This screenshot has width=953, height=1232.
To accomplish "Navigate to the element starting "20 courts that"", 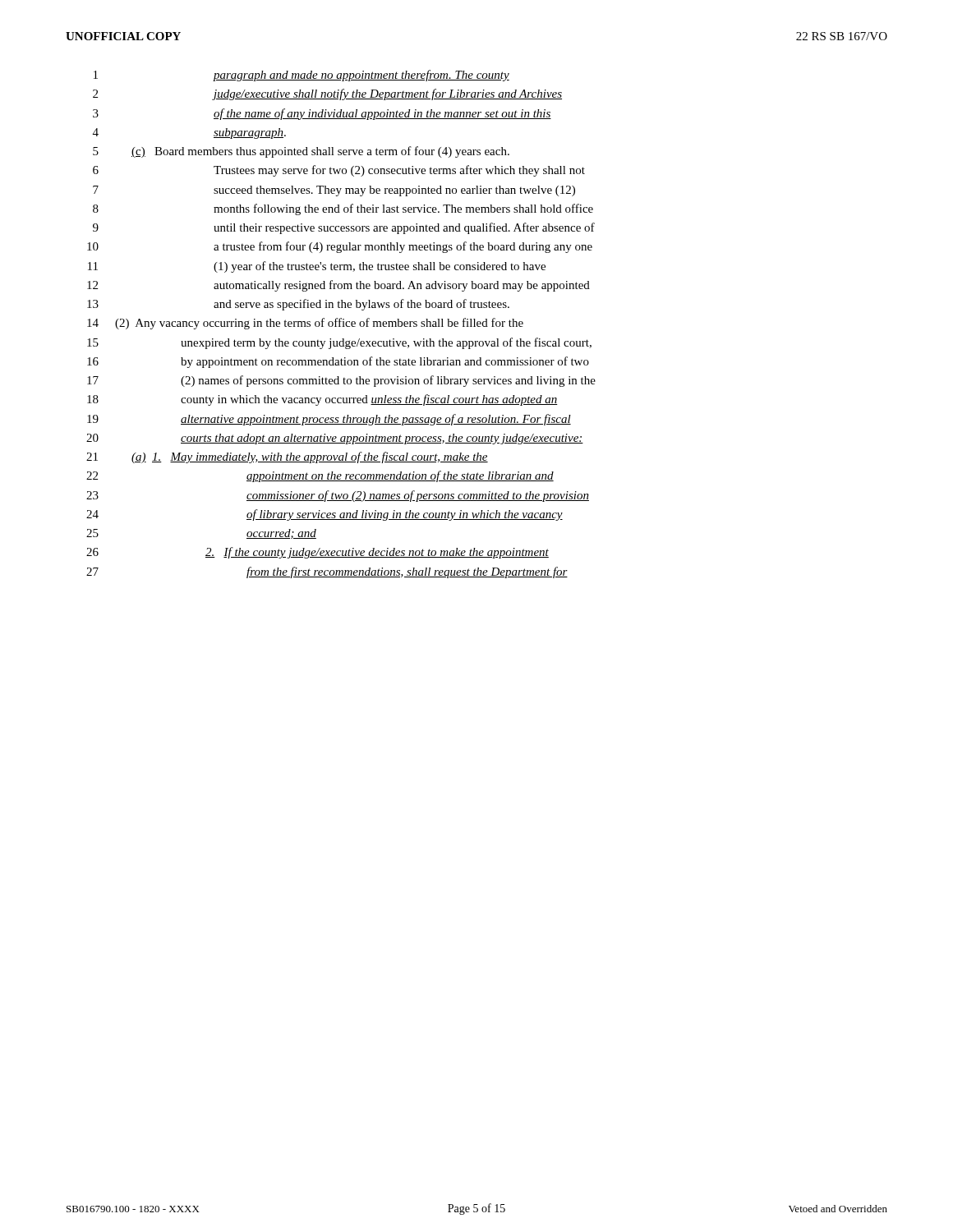I will click(476, 438).
